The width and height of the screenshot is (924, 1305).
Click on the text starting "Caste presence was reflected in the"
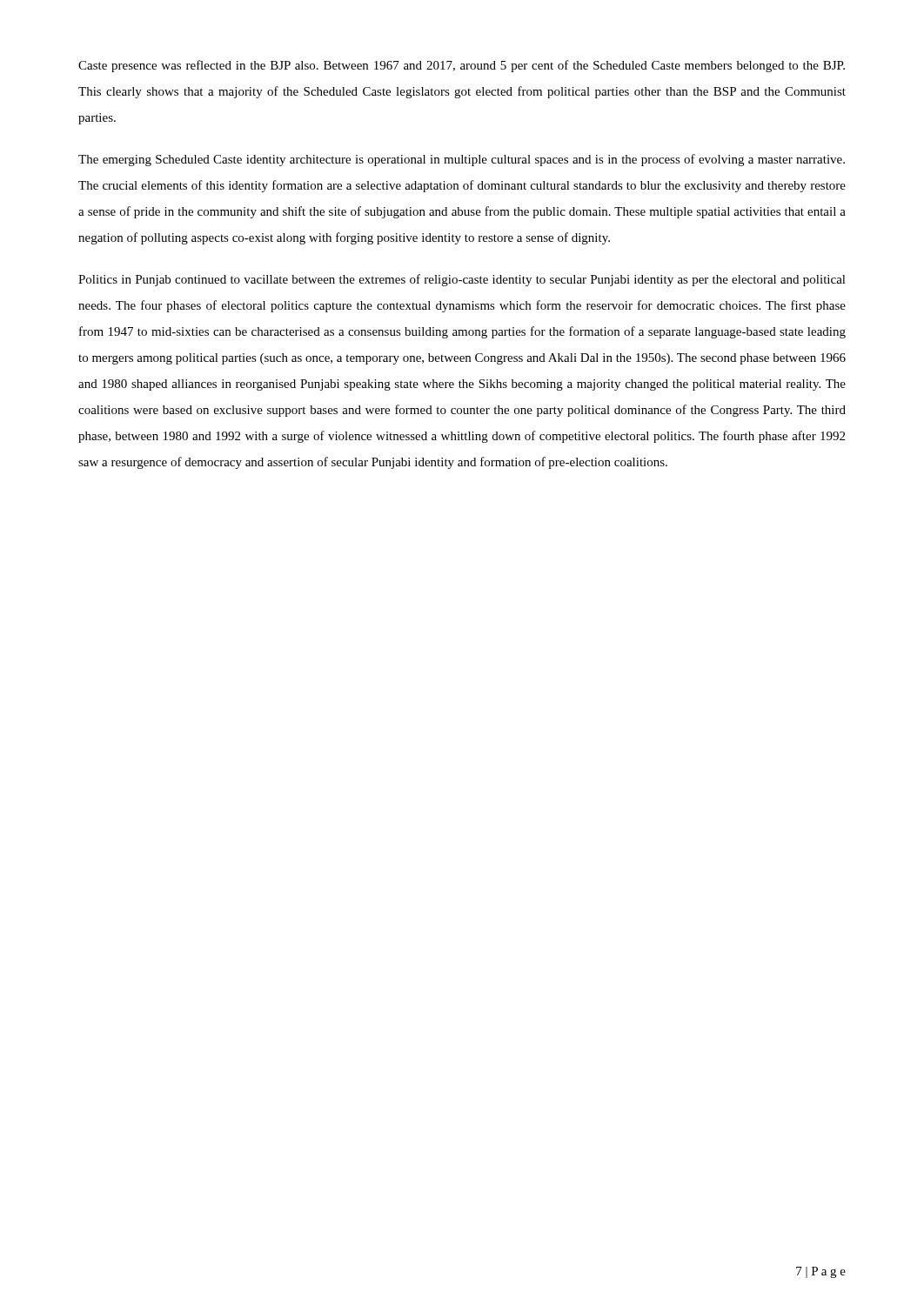(x=462, y=91)
